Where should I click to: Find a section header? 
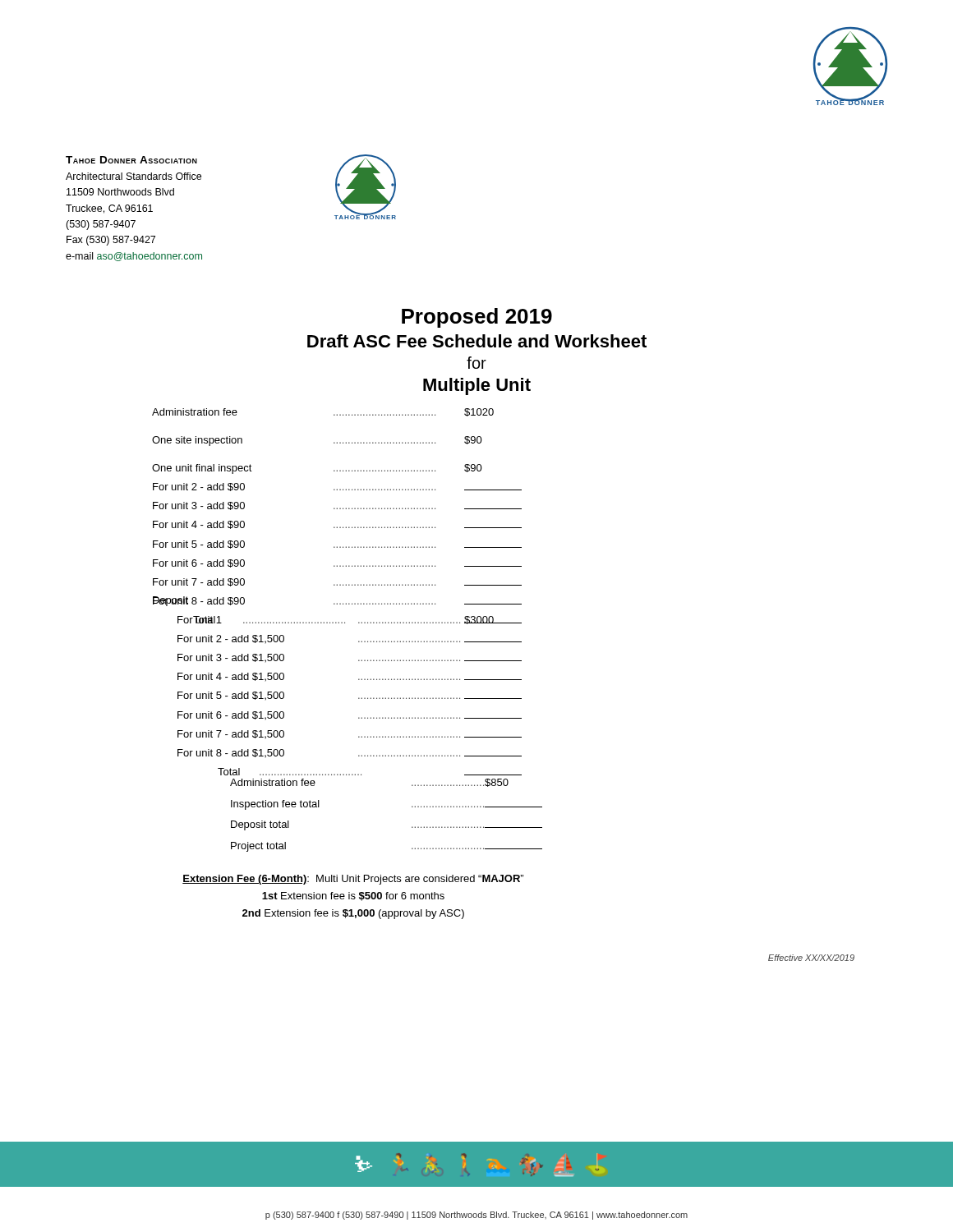[170, 600]
